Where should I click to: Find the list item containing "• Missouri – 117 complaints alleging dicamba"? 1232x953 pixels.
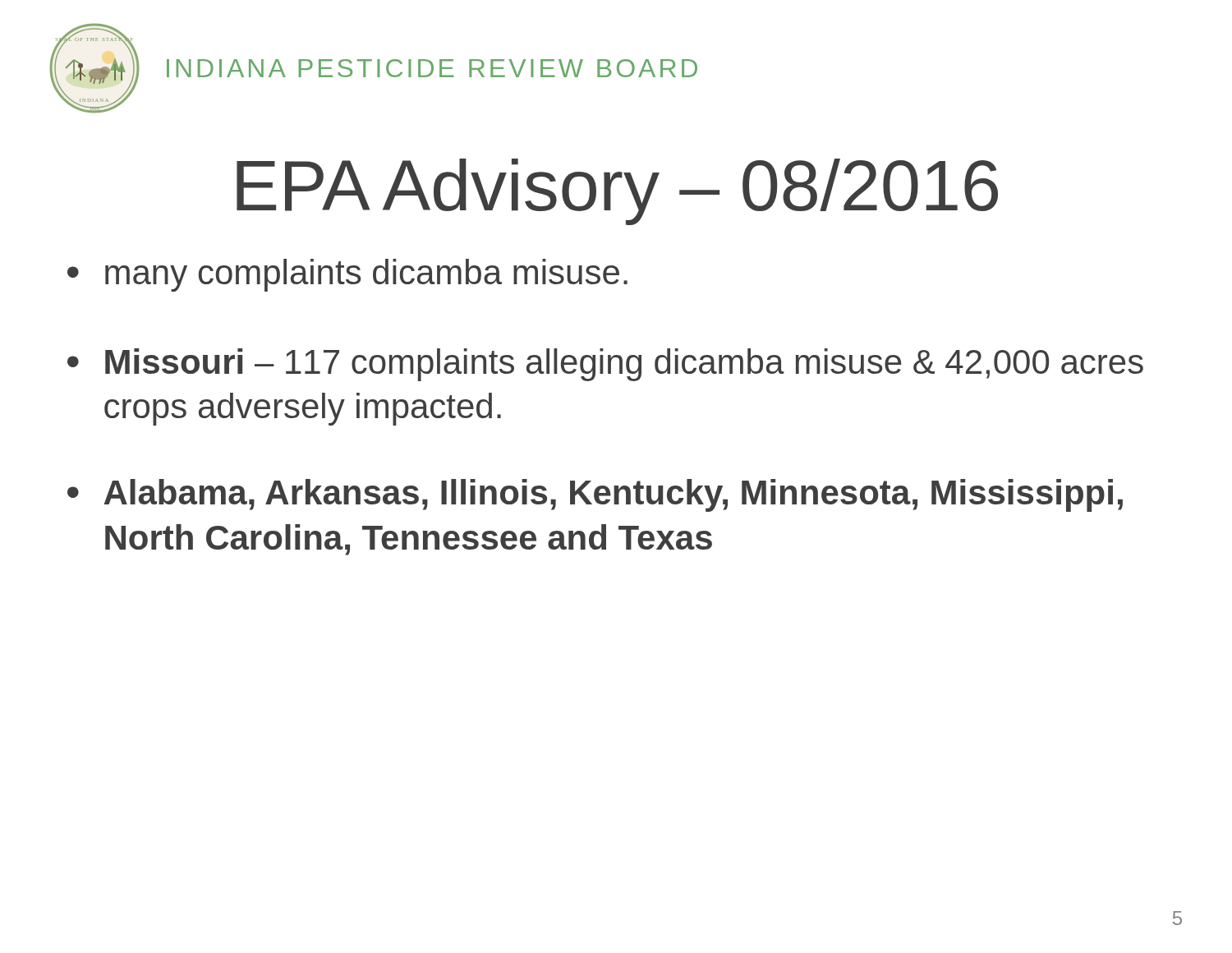click(616, 385)
